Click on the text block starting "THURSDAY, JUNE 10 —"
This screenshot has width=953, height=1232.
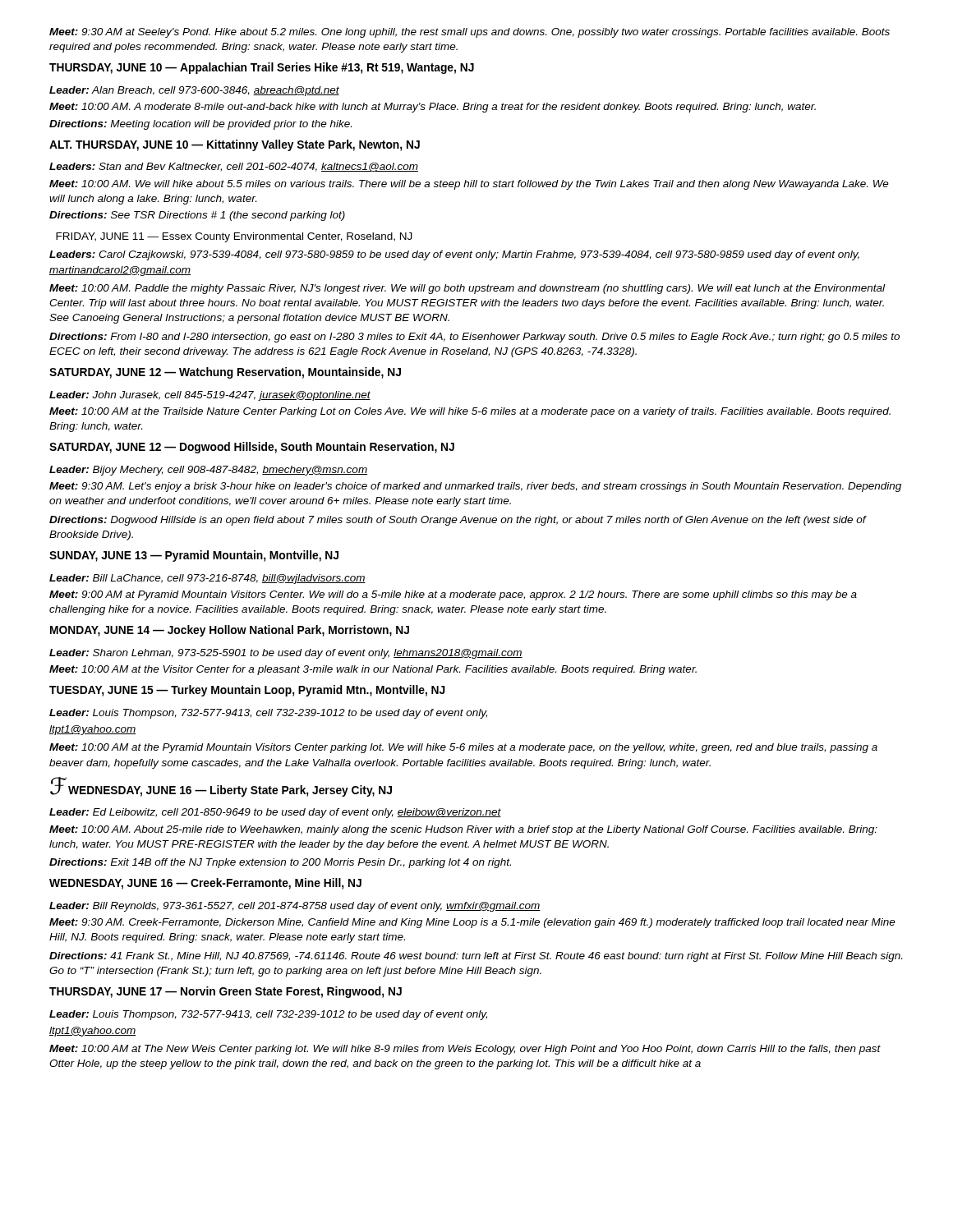tap(476, 69)
